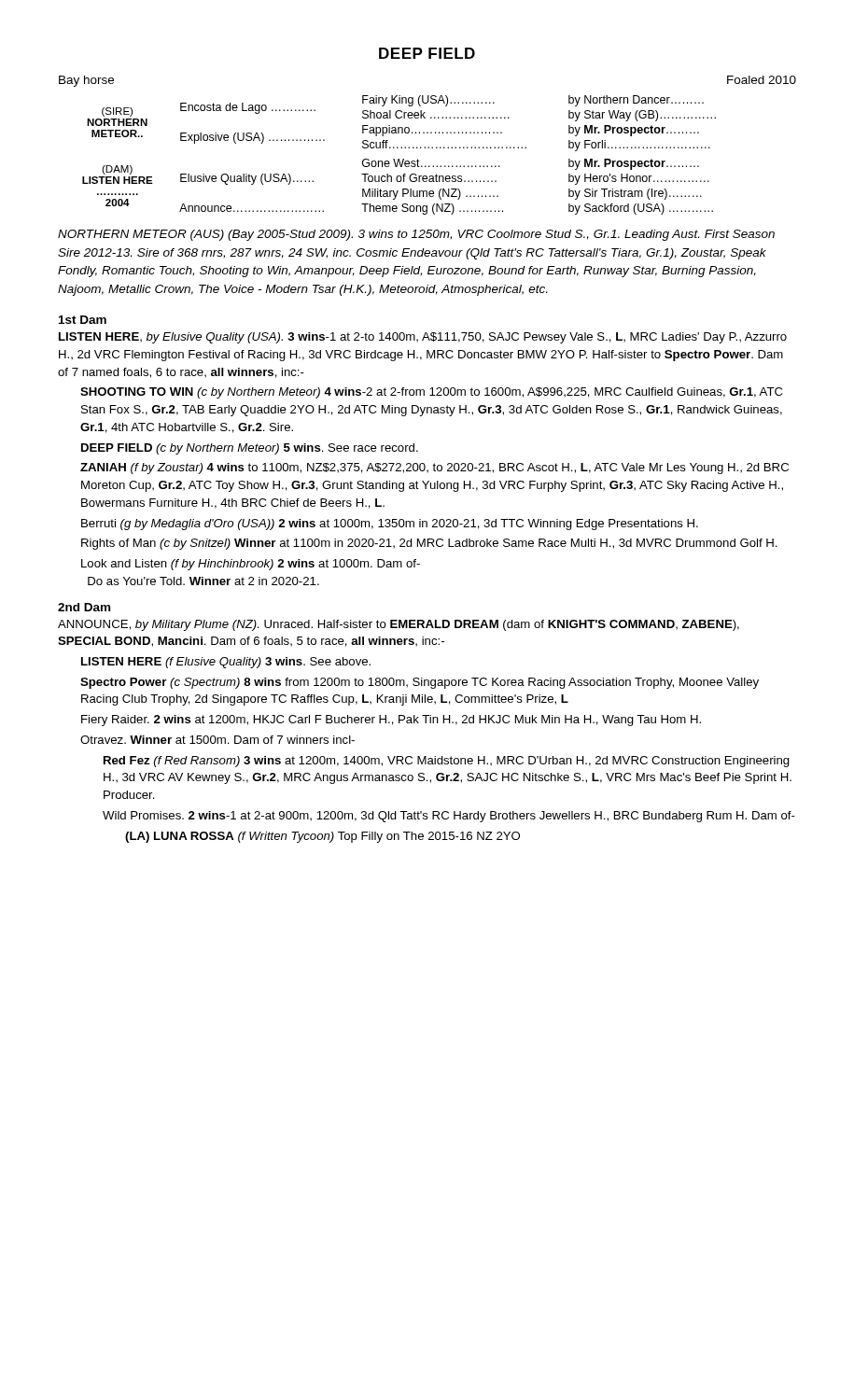Locate the text starting "Otravez. Winner at 1500m."

218,740
